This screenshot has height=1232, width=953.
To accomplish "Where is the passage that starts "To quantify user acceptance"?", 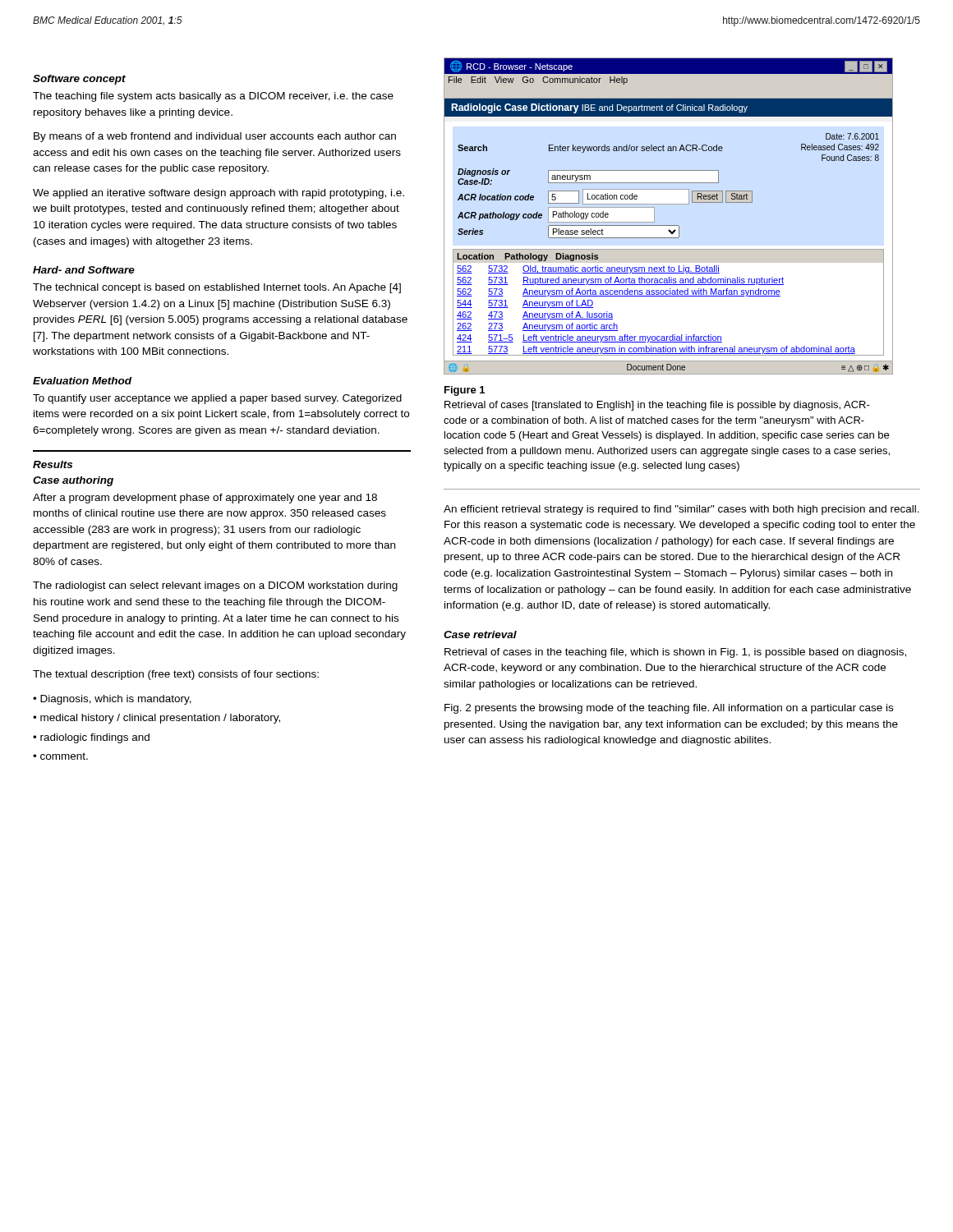I will (x=222, y=414).
